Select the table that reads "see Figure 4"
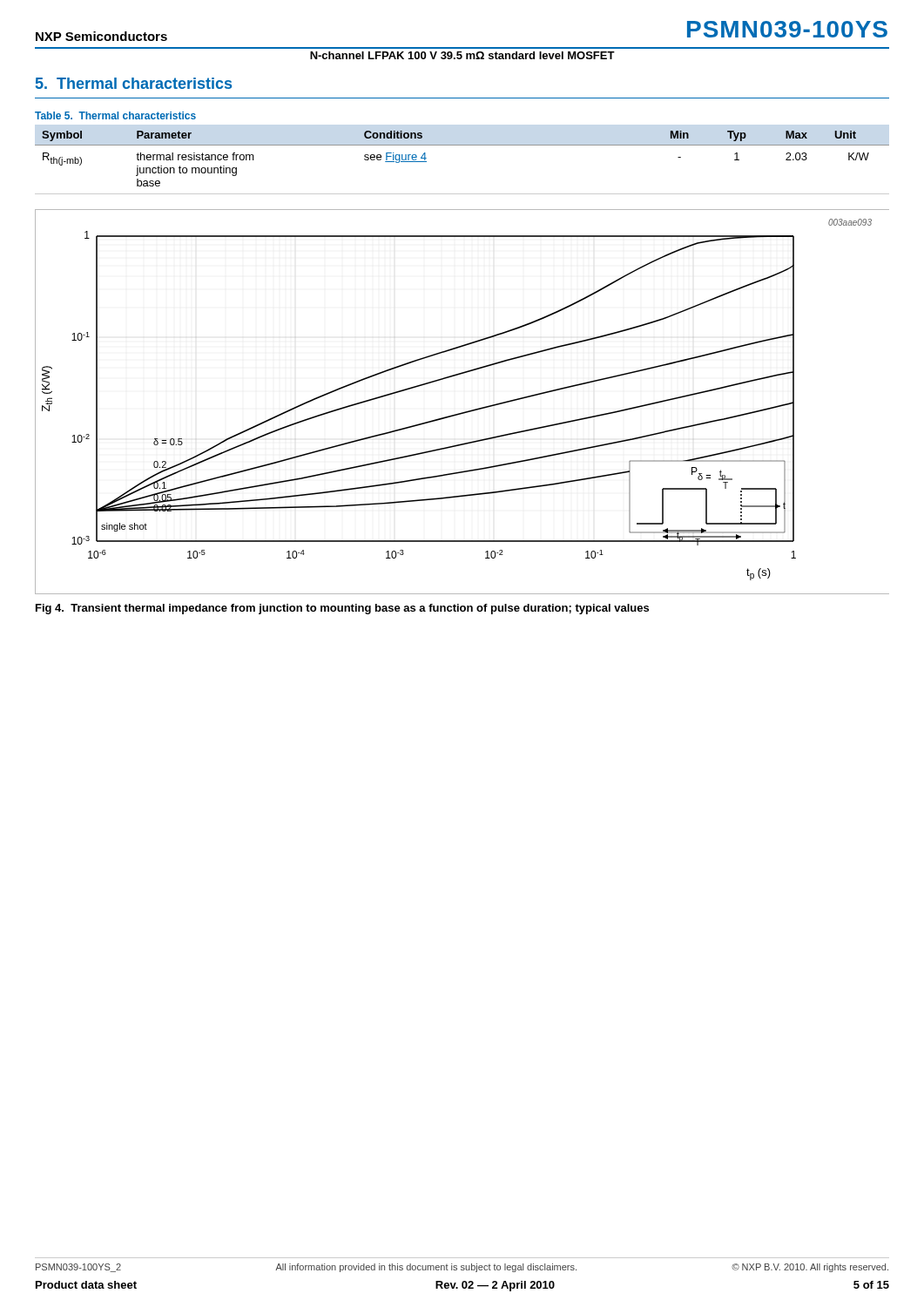 (x=462, y=159)
